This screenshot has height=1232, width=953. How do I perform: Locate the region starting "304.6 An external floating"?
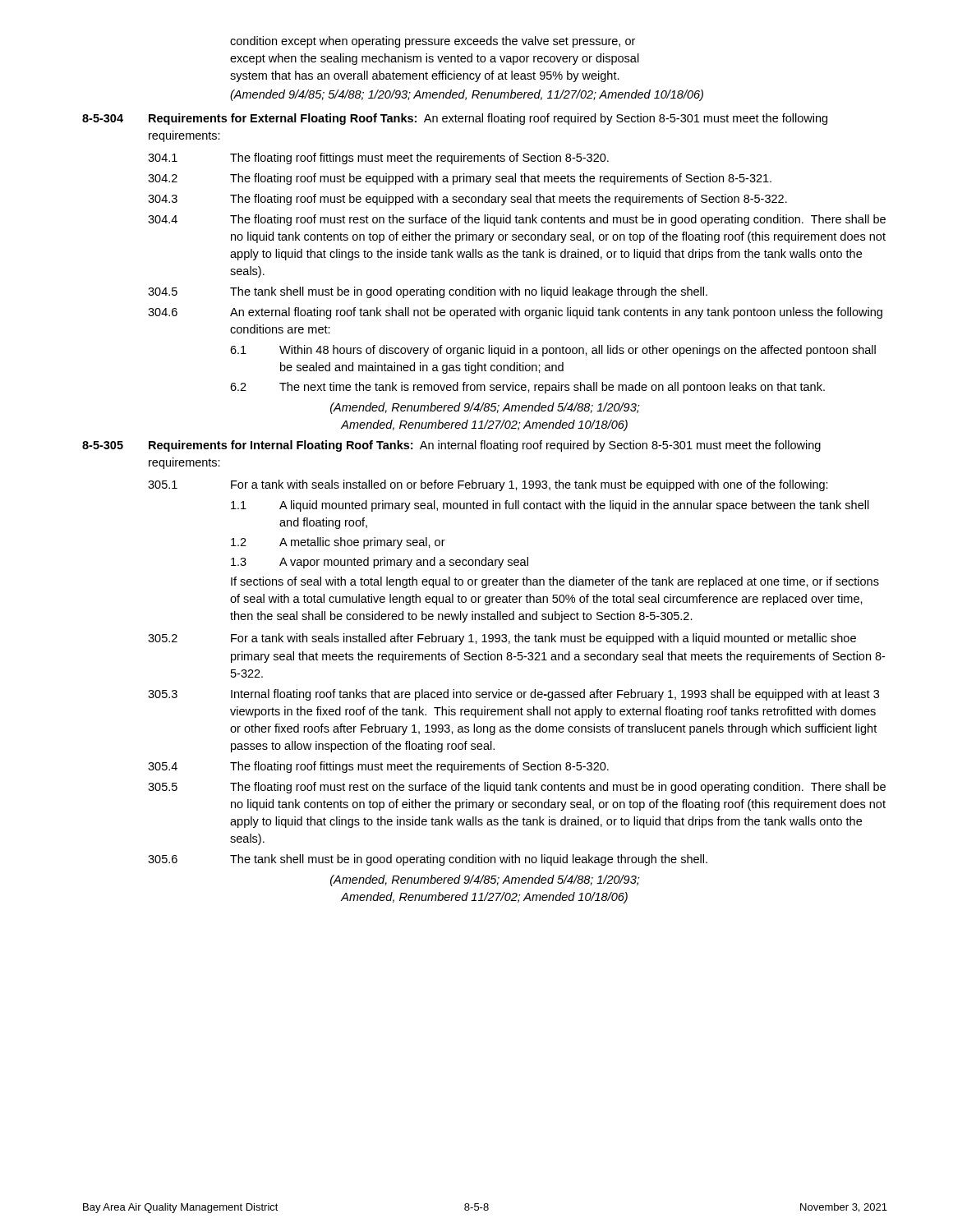tap(518, 321)
